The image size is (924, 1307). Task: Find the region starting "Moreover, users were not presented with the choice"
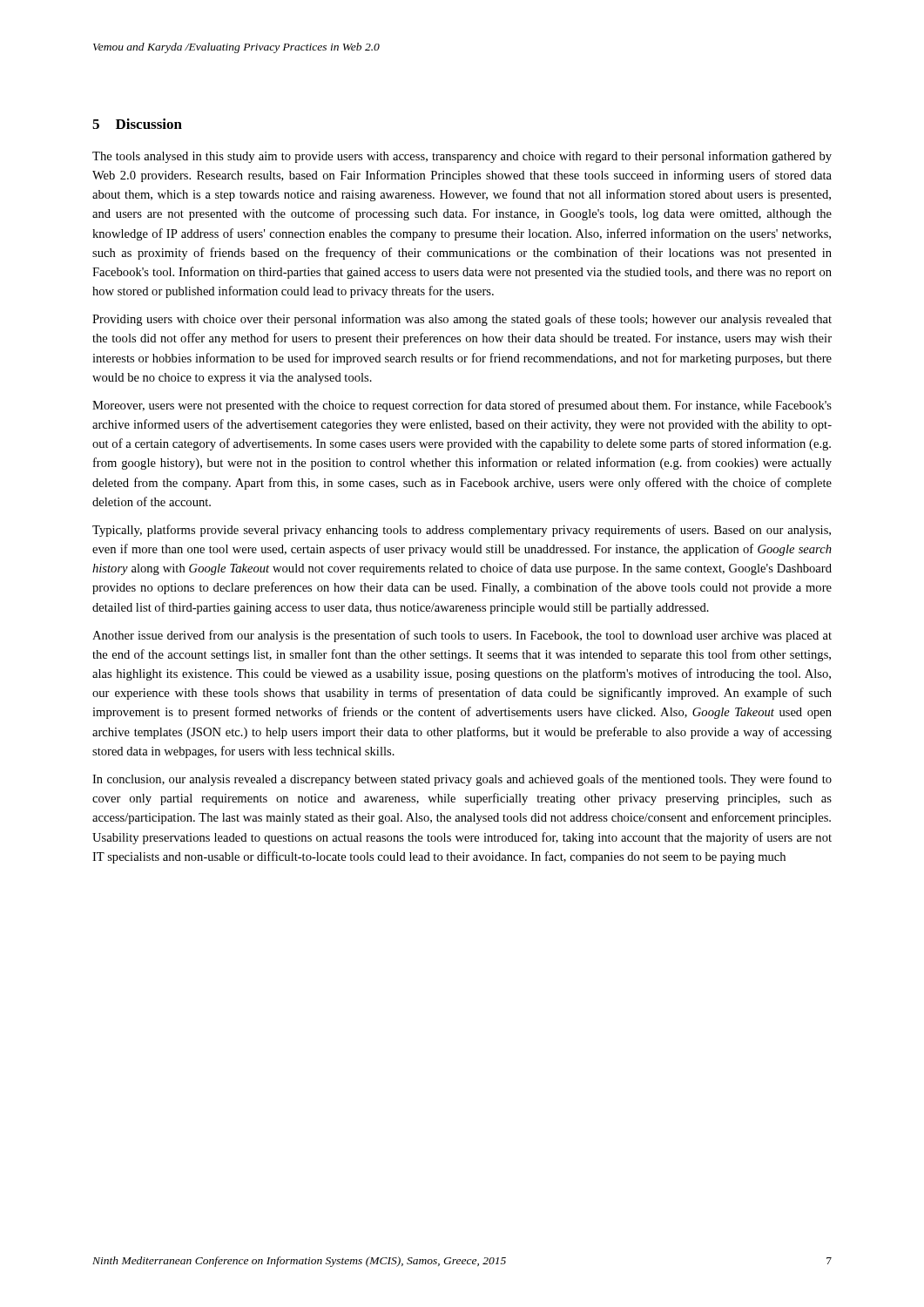[462, 453]
